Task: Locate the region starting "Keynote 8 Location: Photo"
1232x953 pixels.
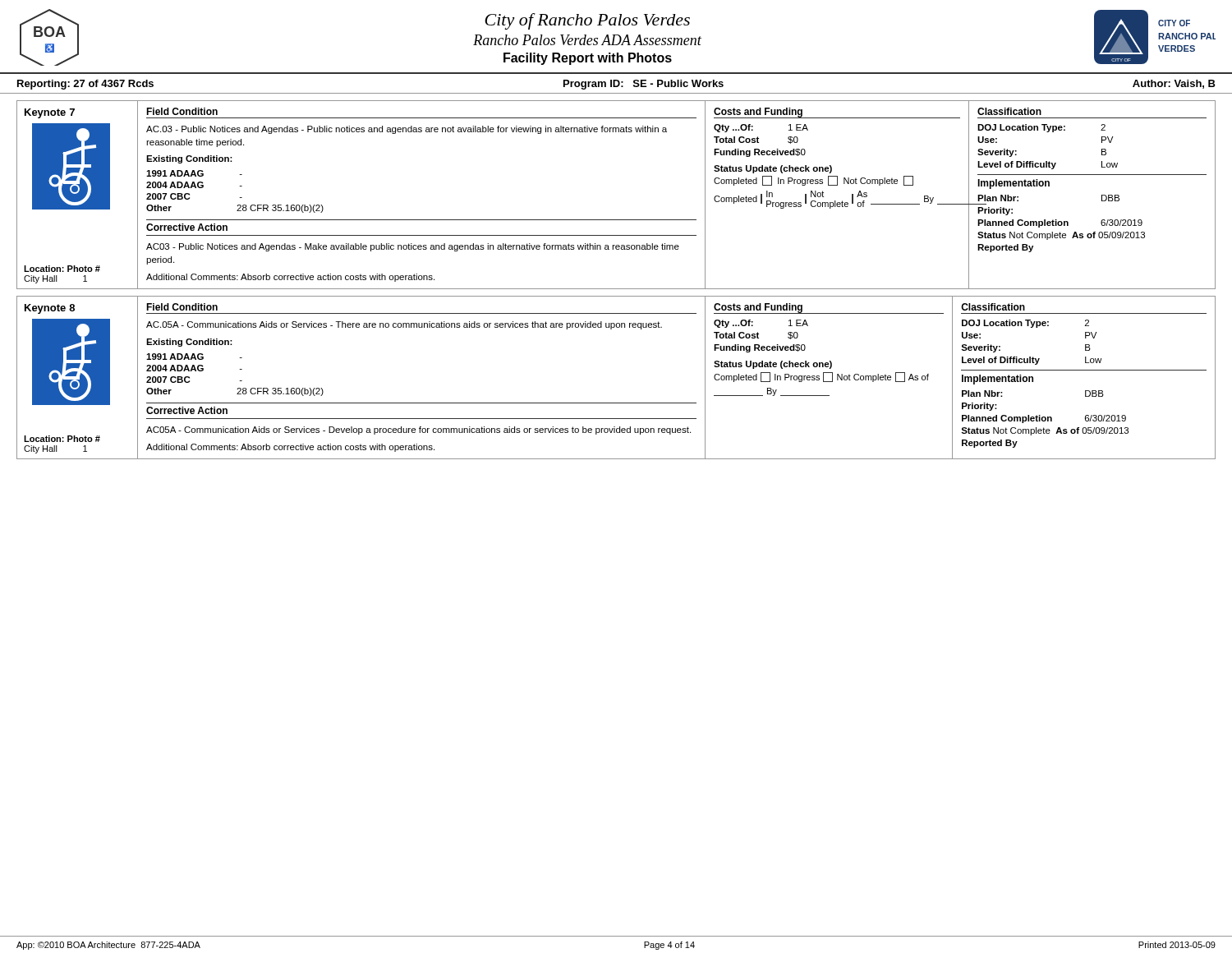Action: pos(67,378)
